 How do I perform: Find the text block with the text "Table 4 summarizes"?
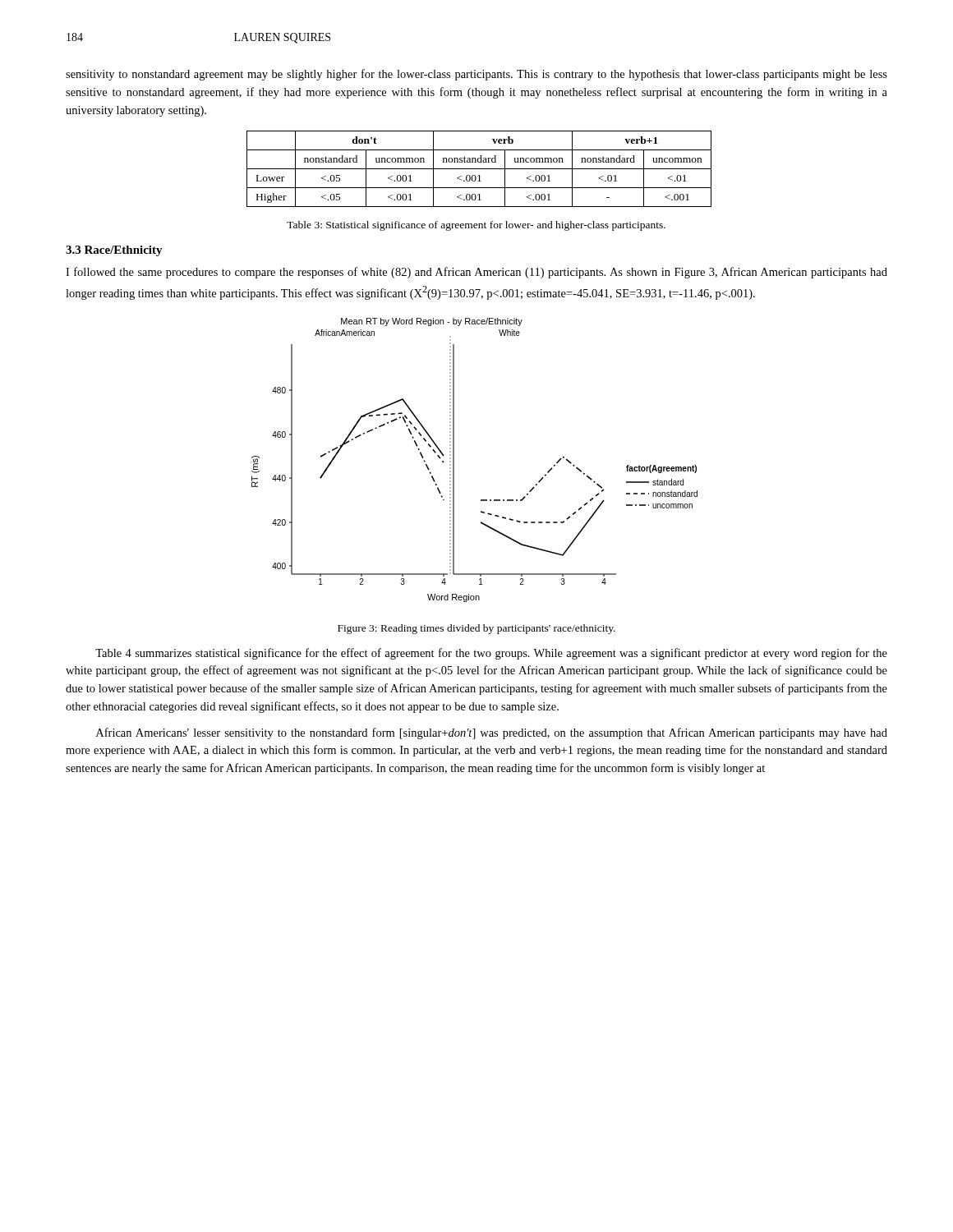pos(476,711)
